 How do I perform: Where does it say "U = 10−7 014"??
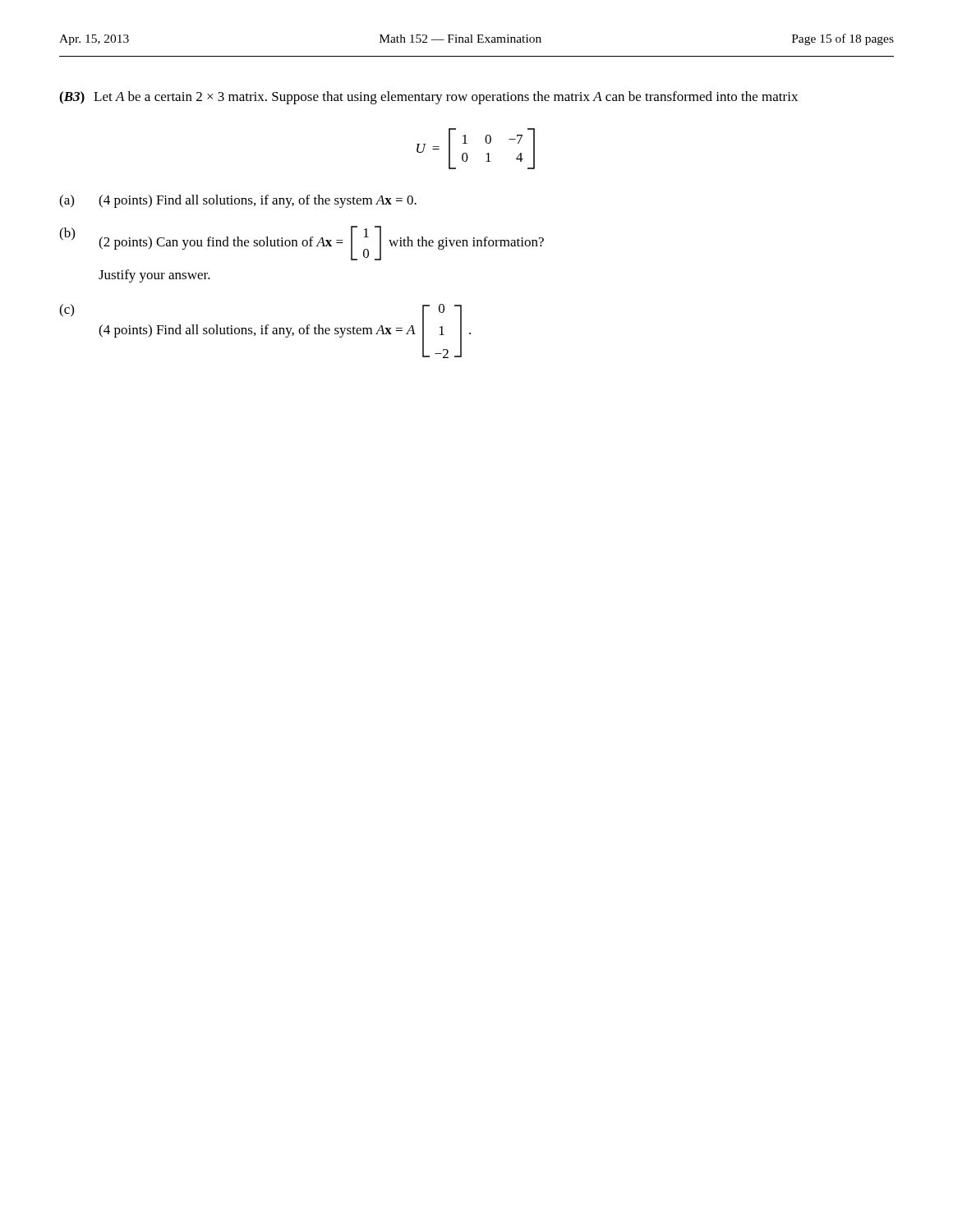[x=476, y=148]
